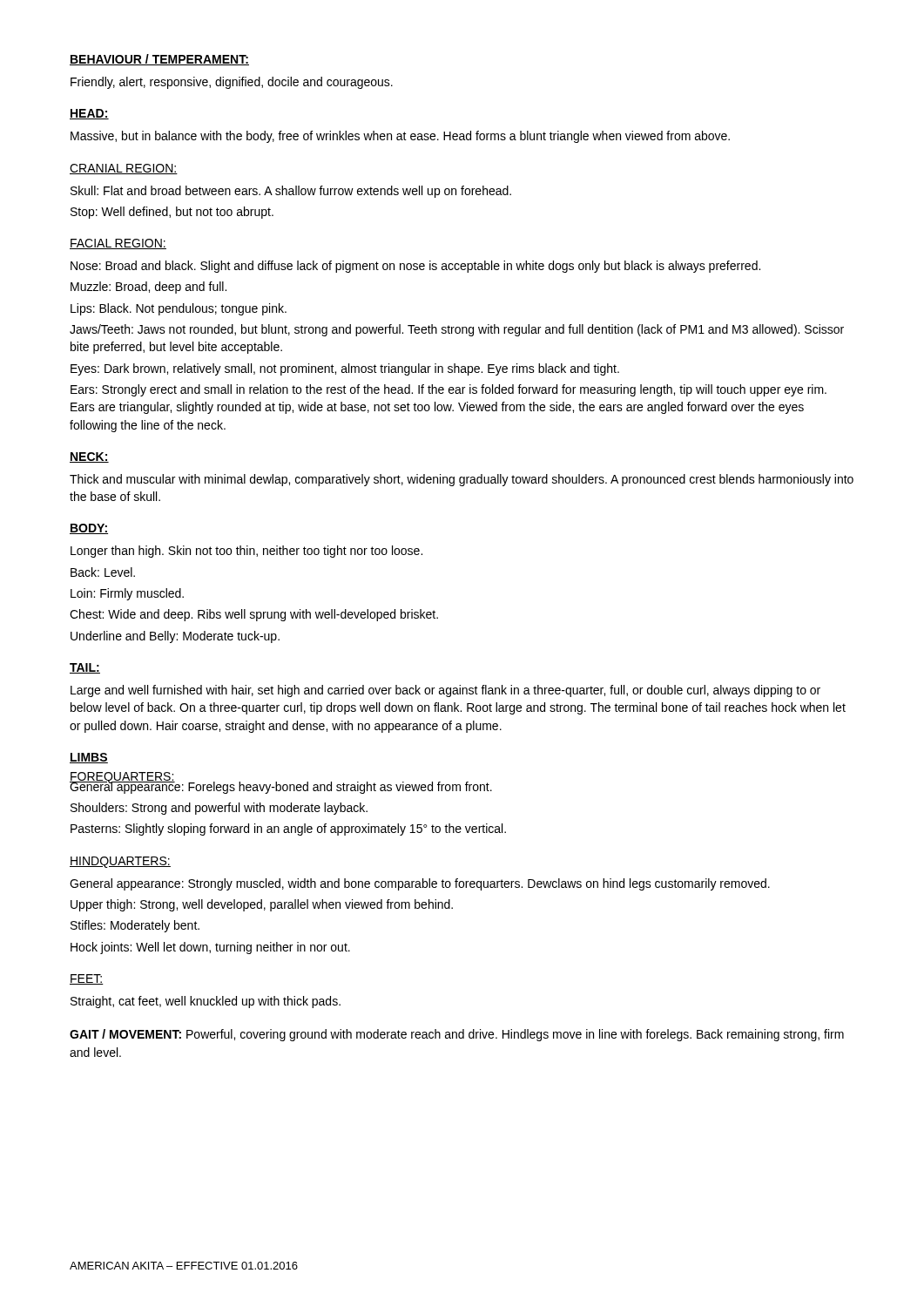The height and width of the screenshot is (1307, 924).
Task: Navigate to the text block starting "General appearance: Strongly muscled, width and bone"
Action: [x=420, y=884]
